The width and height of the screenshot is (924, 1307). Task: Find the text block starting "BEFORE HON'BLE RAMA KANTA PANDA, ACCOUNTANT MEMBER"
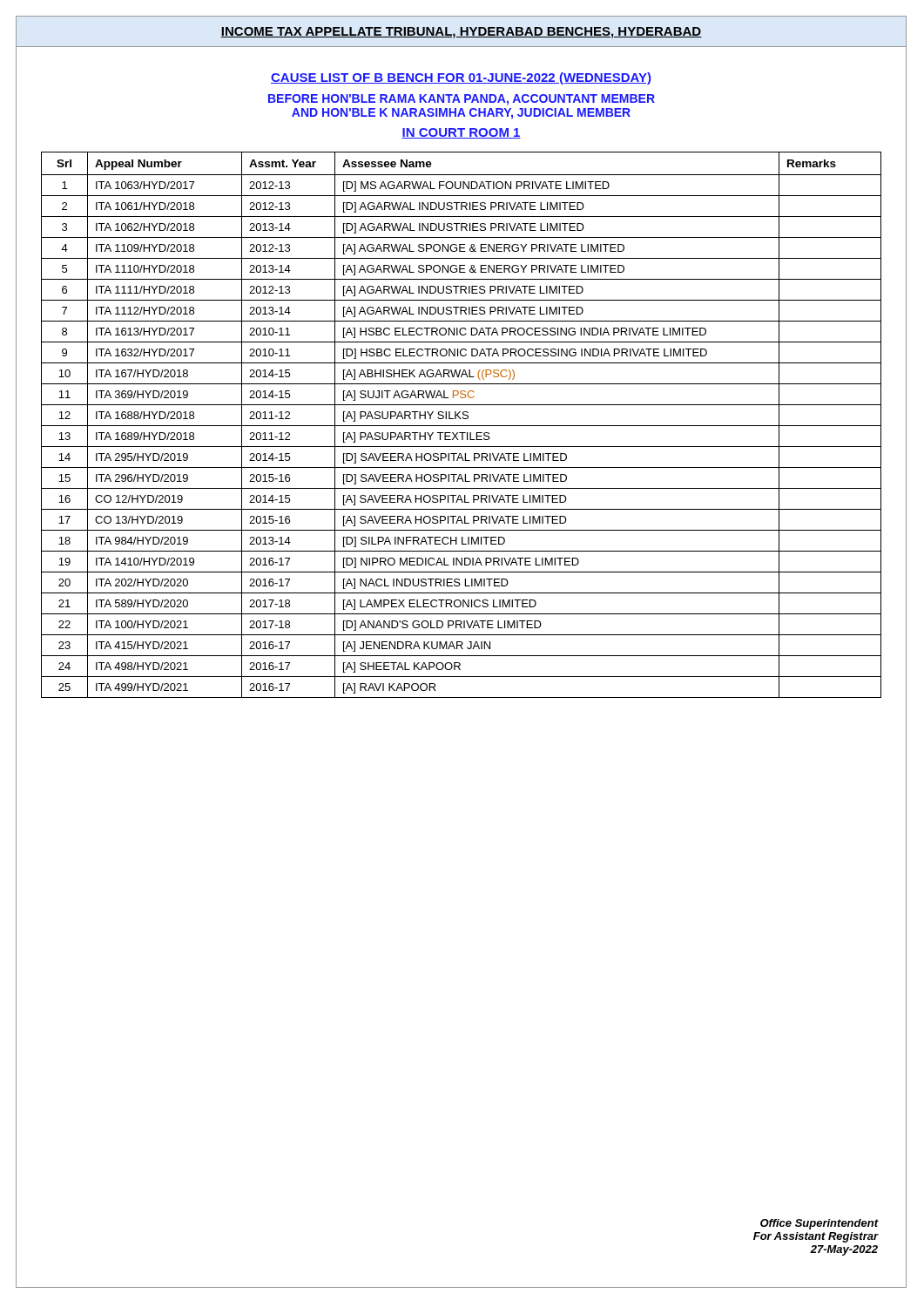[x=461, y=105]
